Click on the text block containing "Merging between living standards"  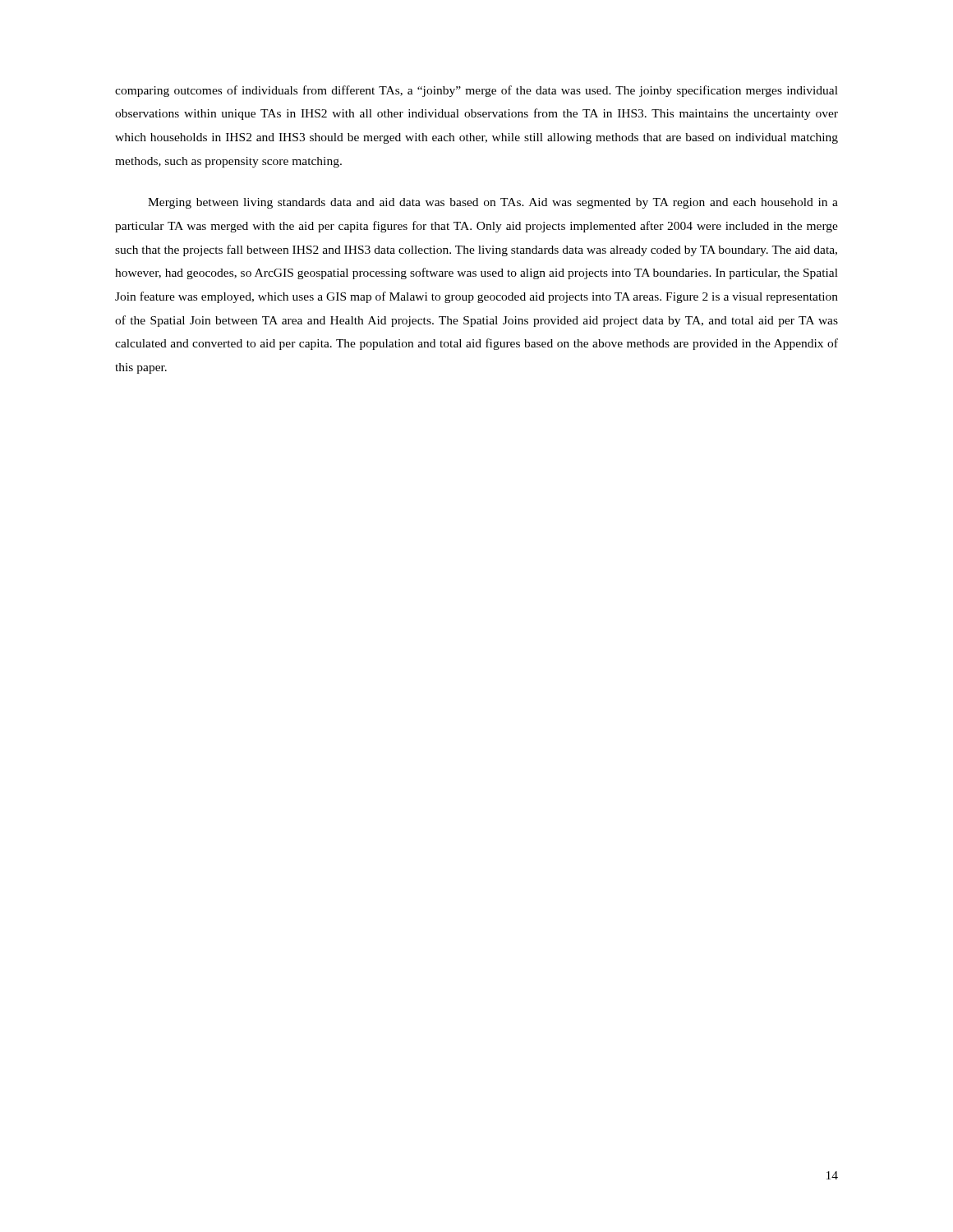click(x=476, y=285)
